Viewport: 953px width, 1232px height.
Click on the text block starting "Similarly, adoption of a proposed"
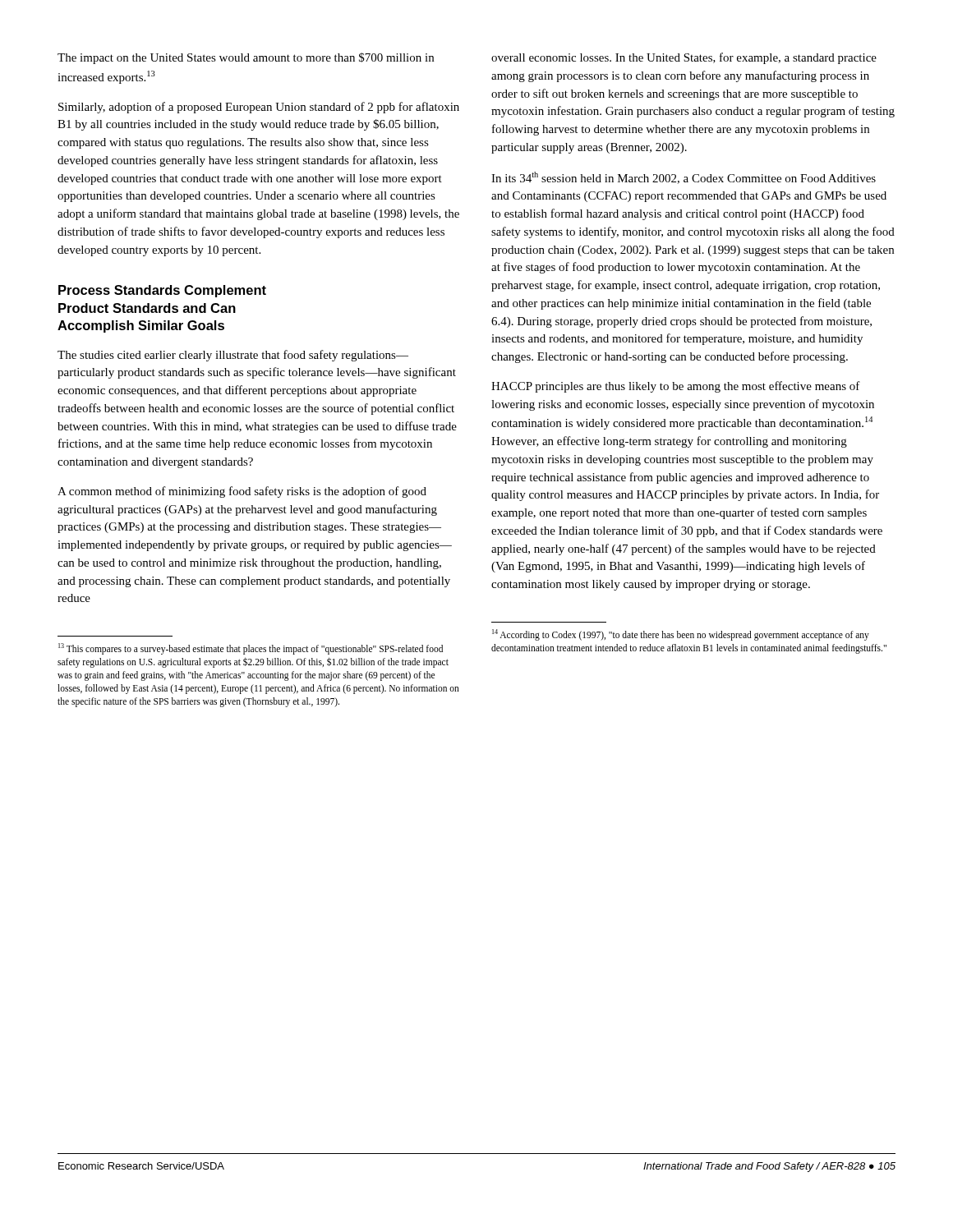tap(260, 179)
